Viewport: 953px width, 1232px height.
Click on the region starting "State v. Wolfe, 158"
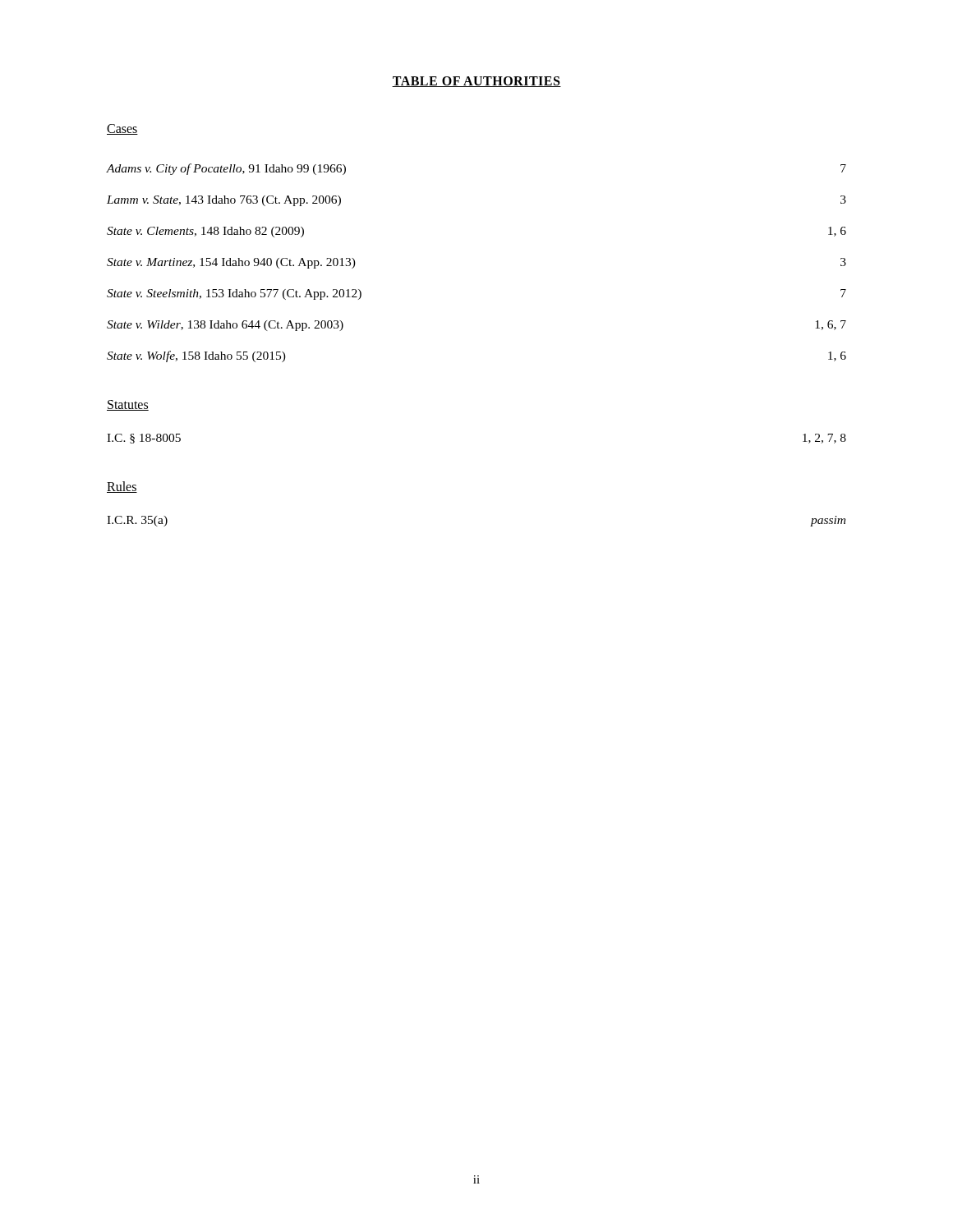click(x=198, y=356)
